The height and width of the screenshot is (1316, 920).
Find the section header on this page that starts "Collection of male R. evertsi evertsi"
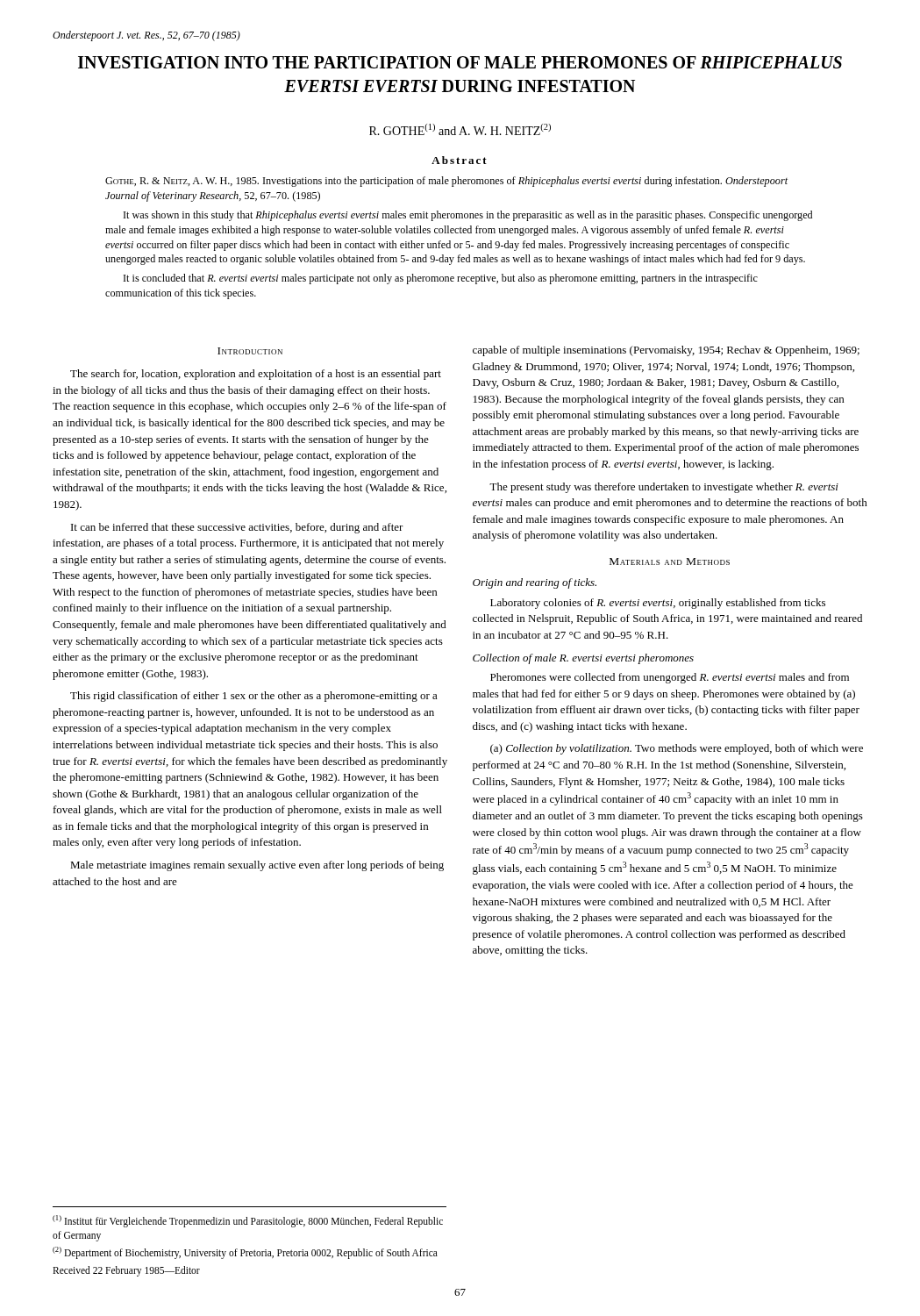(x=583, y=657)
